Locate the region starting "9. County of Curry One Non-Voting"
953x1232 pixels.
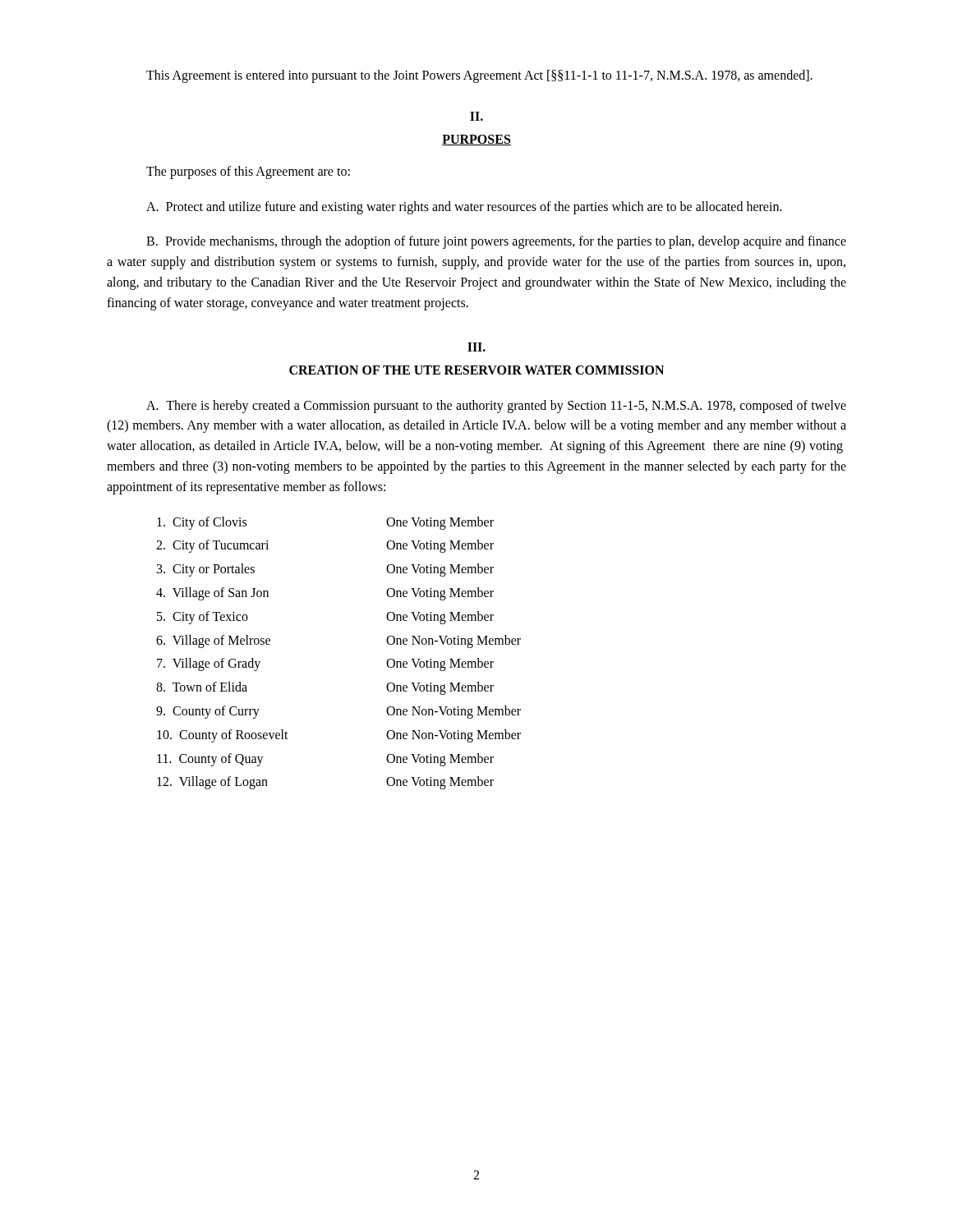(501, 712)
